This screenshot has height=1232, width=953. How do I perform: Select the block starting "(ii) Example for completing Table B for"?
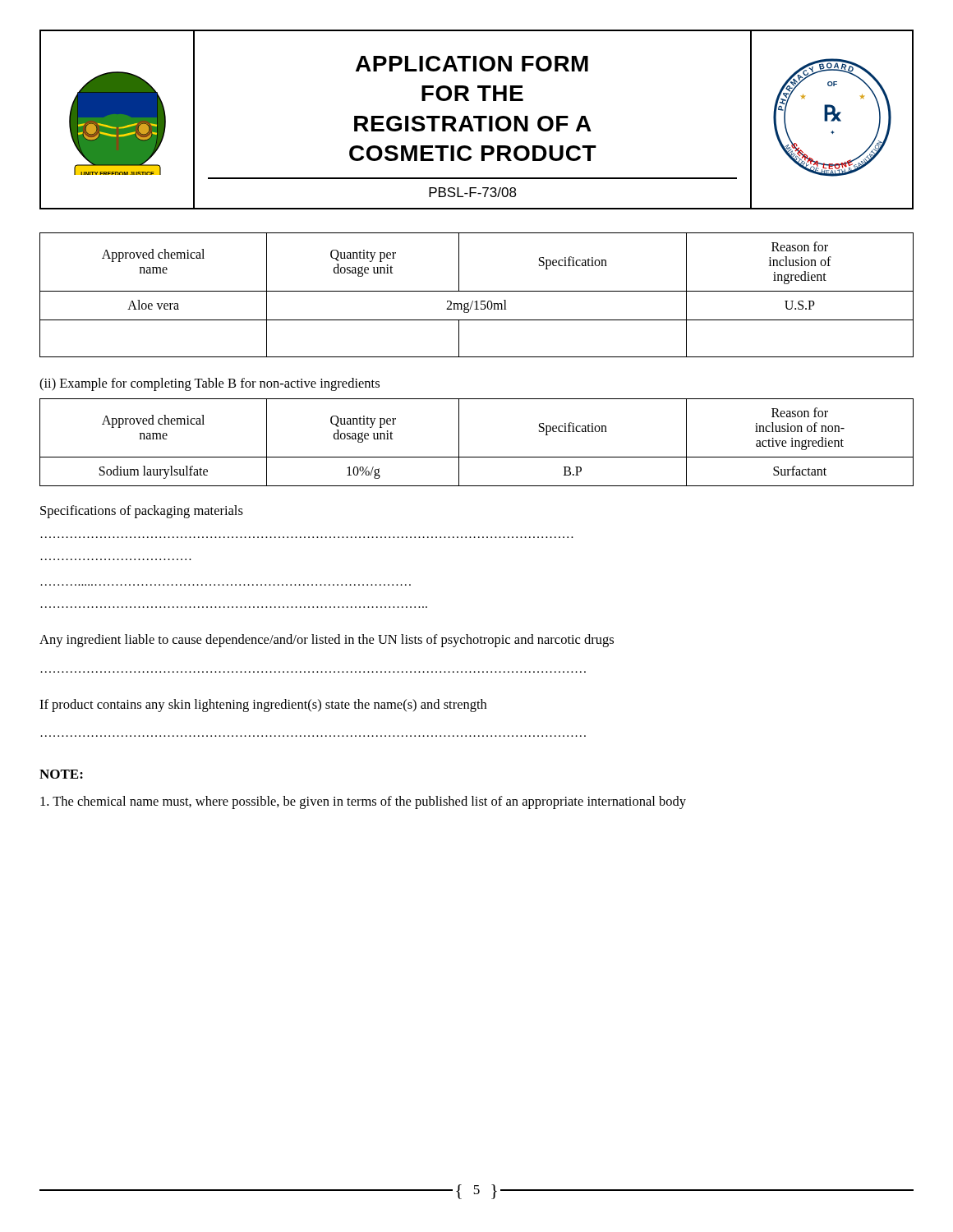[x=210, y=383]
